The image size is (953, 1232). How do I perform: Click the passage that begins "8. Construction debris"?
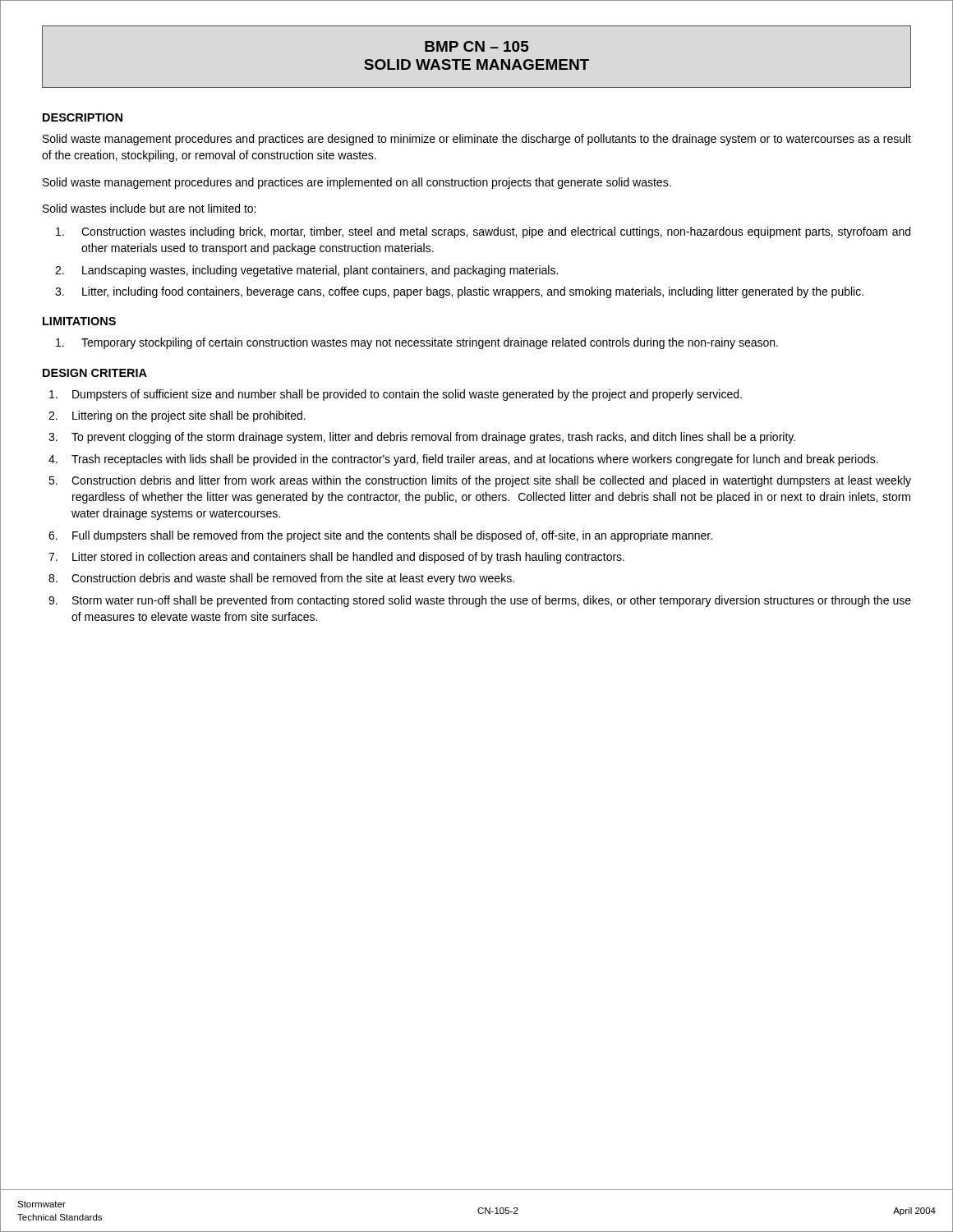coord(476,579)
